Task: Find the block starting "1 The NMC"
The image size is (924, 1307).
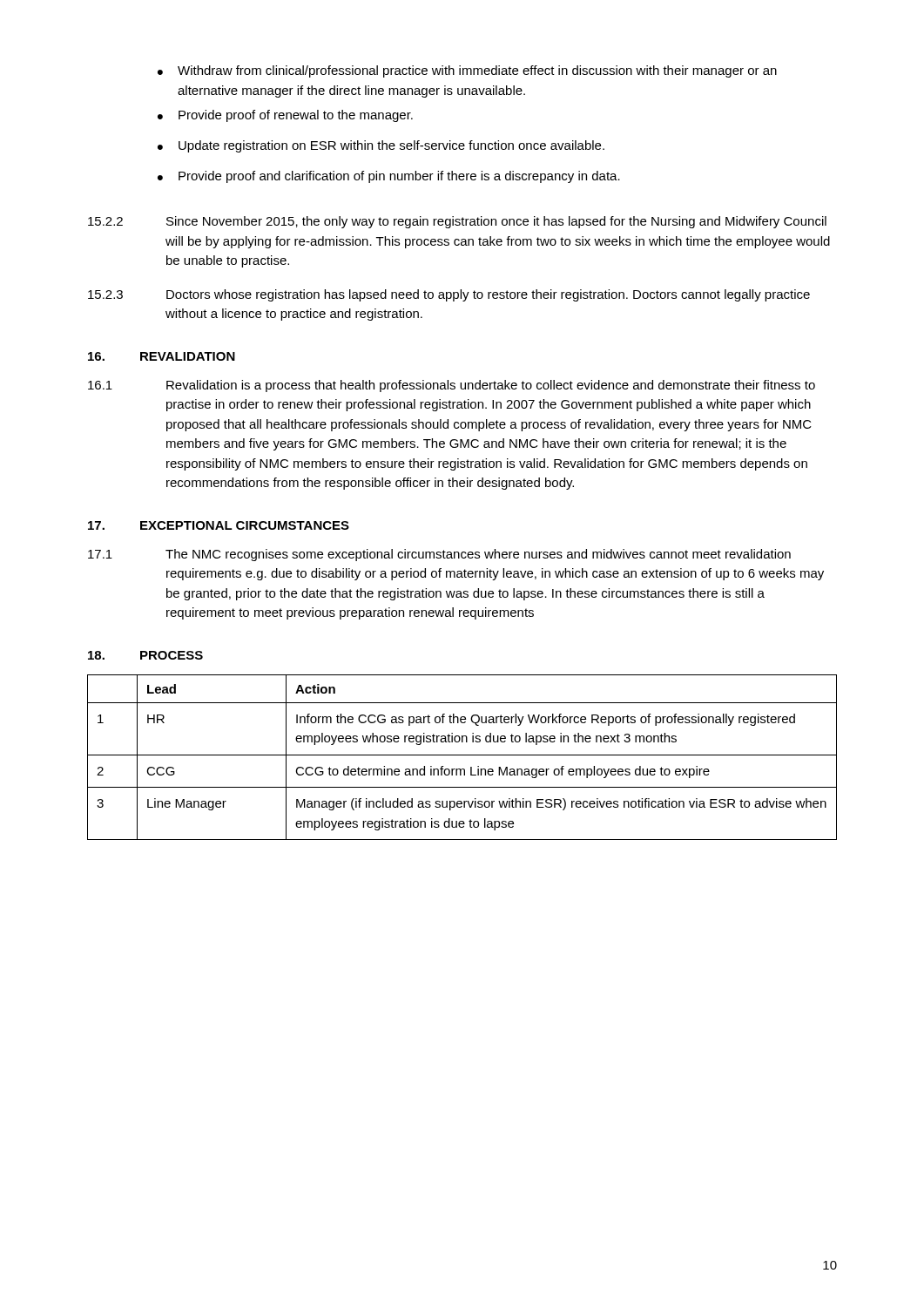Action: click(462, 584)
